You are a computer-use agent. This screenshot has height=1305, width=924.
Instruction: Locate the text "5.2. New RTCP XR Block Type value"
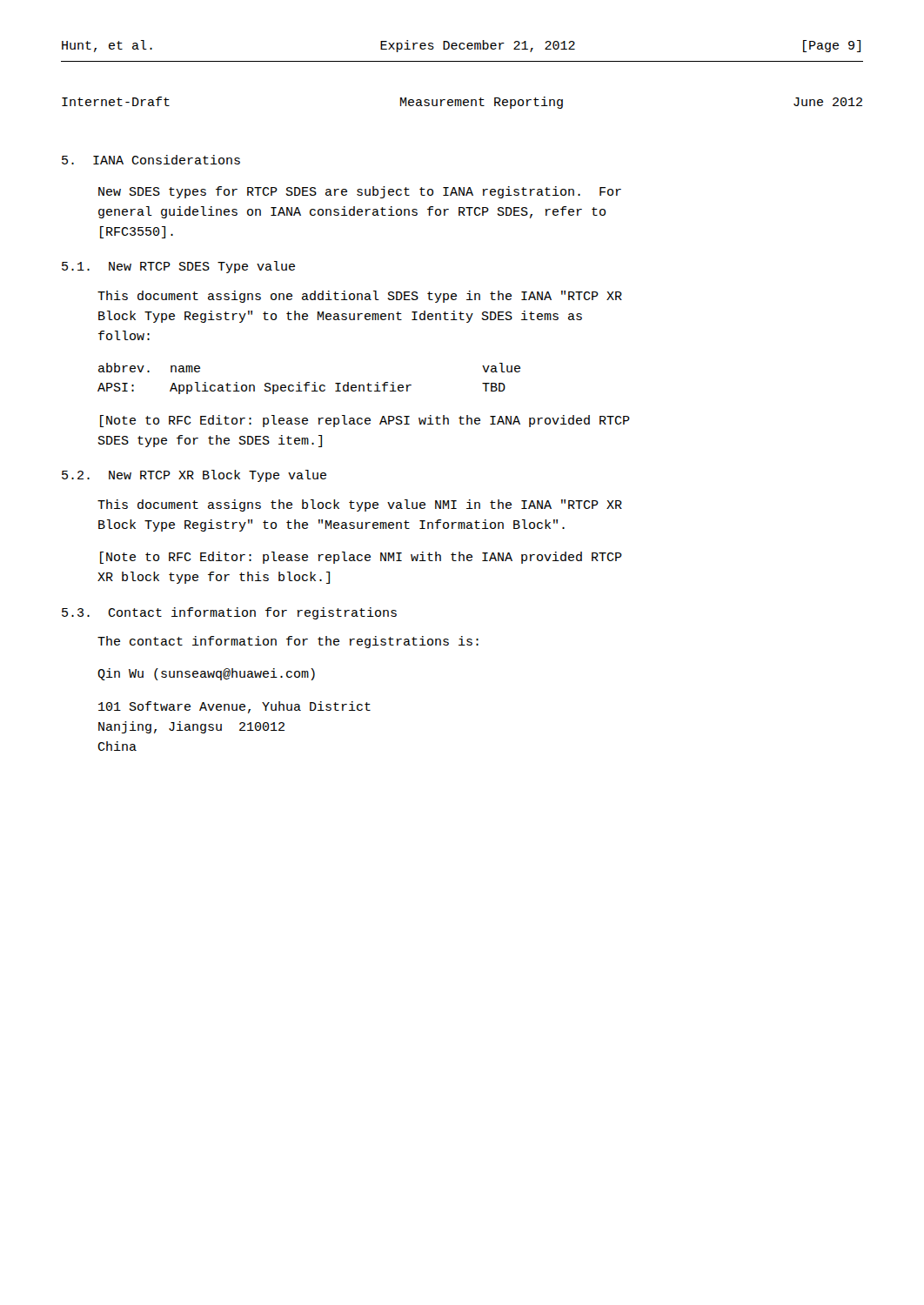(194, 476)
